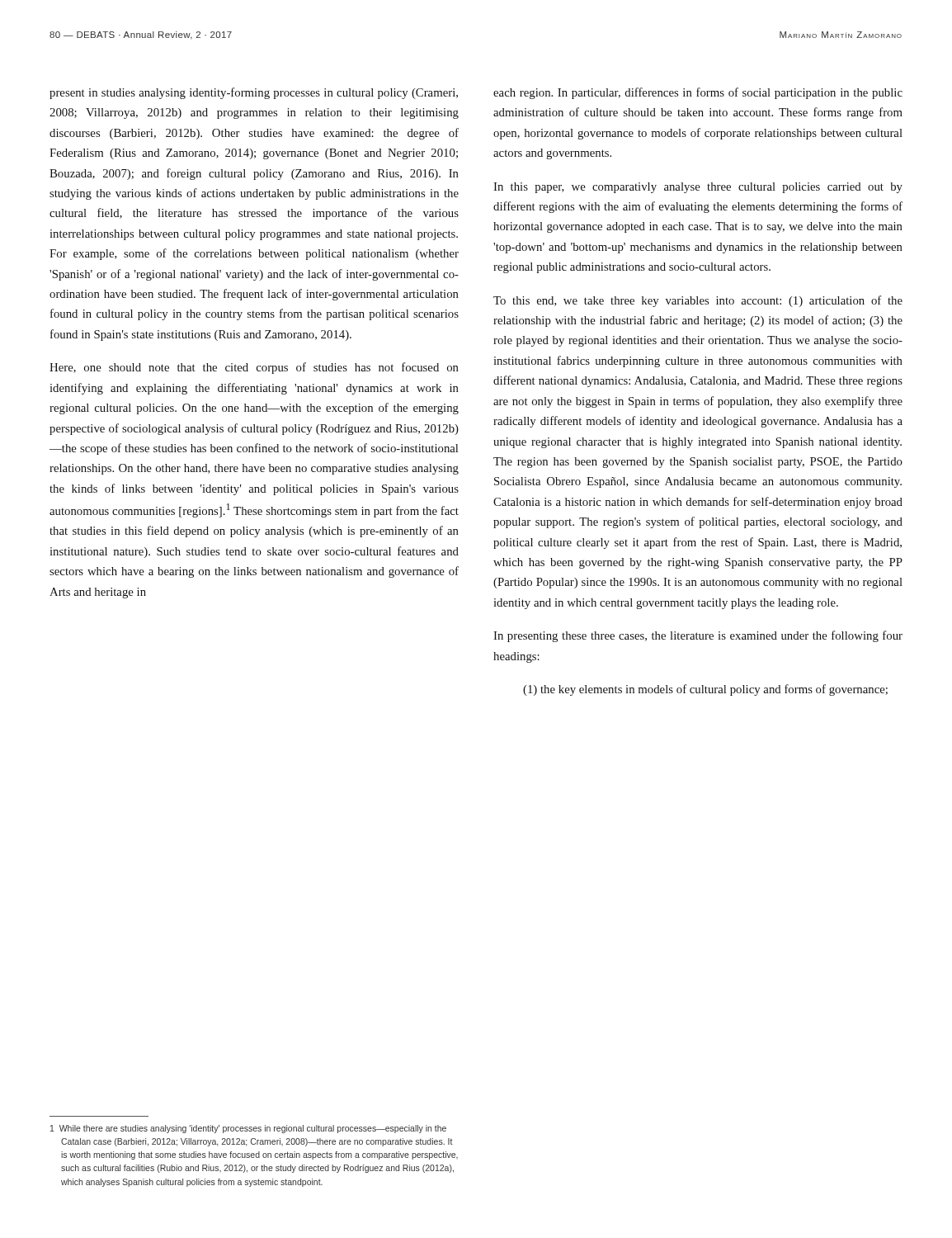Locate the block of text that opens with "Here, one should note that the cited"
952x1238 pixels.
pyautogui.click(x=254, y=479)
